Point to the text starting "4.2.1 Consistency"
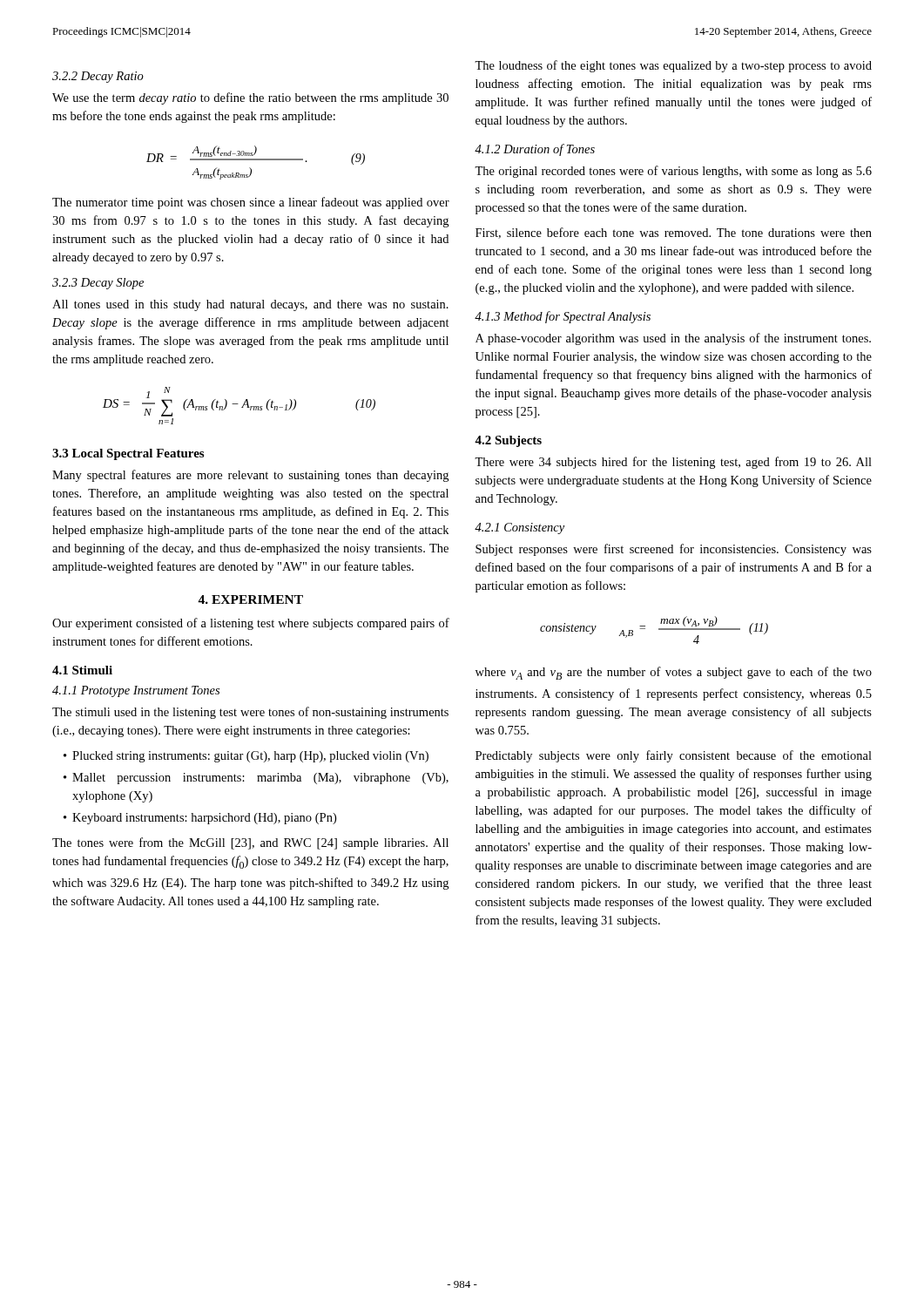 pyautogui.click(x=520, y=527)
